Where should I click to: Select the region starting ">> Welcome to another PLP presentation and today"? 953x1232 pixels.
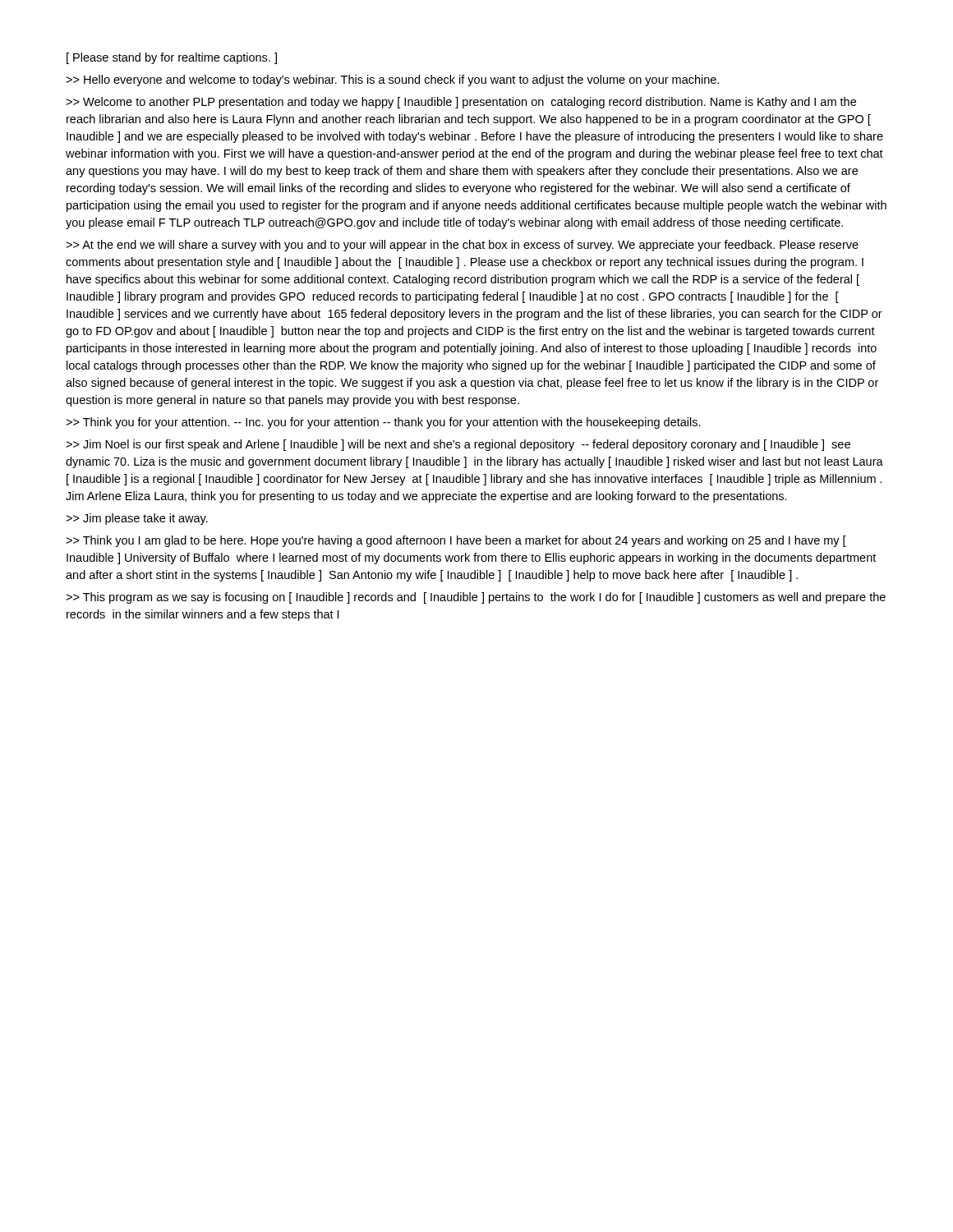476,162
